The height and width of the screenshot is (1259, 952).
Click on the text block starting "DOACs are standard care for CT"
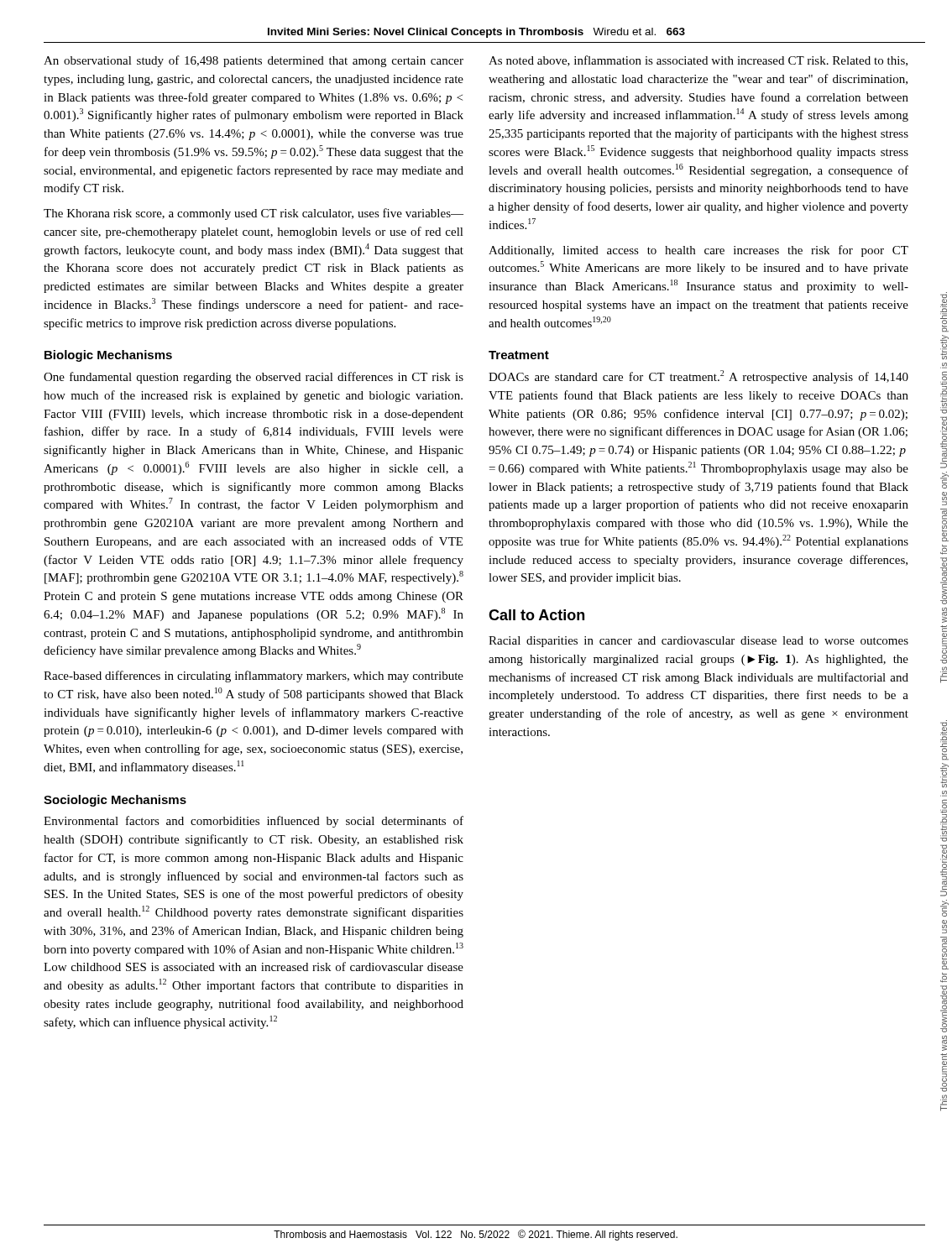(x=698, y=478)
